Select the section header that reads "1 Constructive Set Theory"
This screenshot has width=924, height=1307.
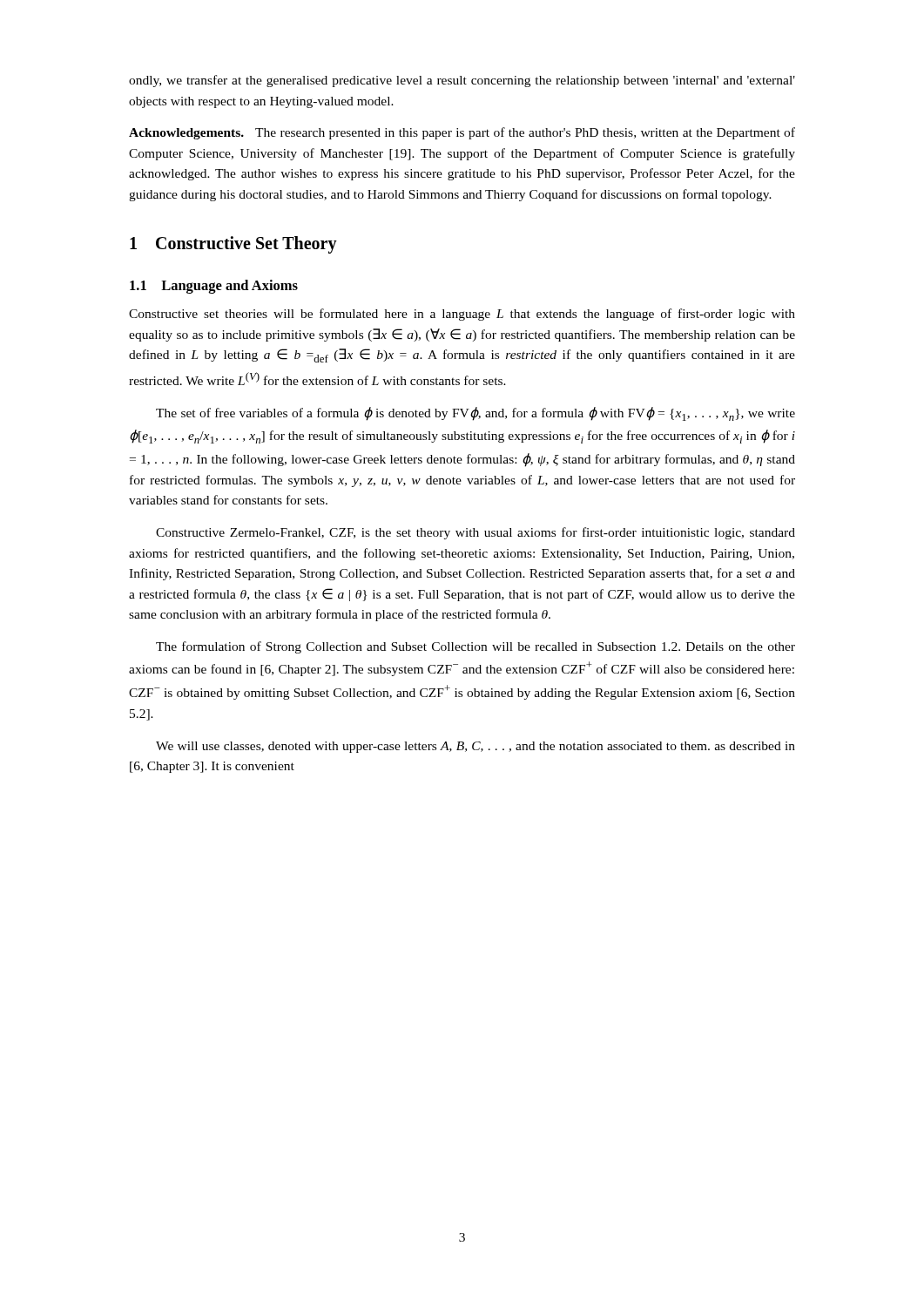[x=233, y=245]
